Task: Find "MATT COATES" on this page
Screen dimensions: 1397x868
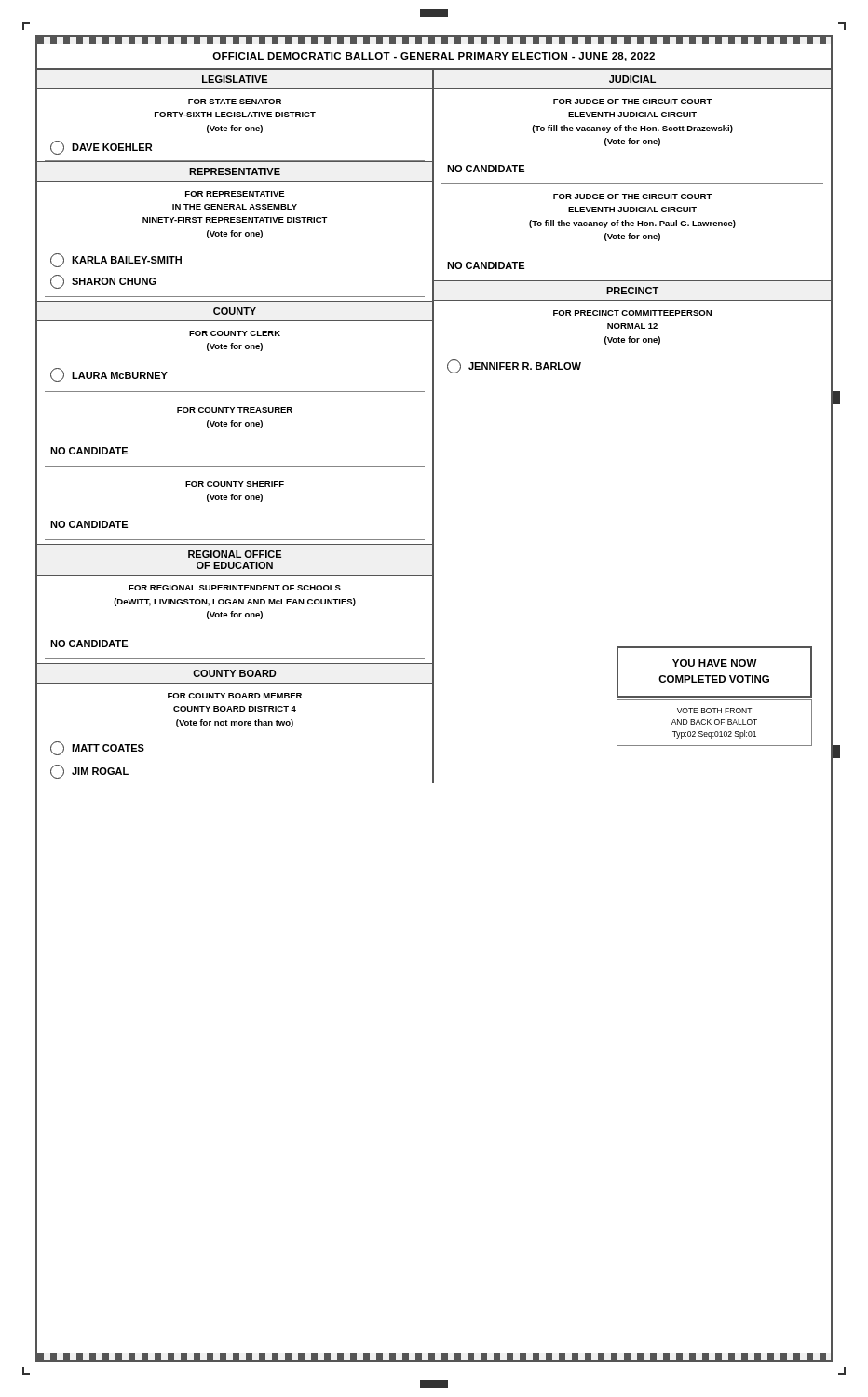Action: coord(97,748)
